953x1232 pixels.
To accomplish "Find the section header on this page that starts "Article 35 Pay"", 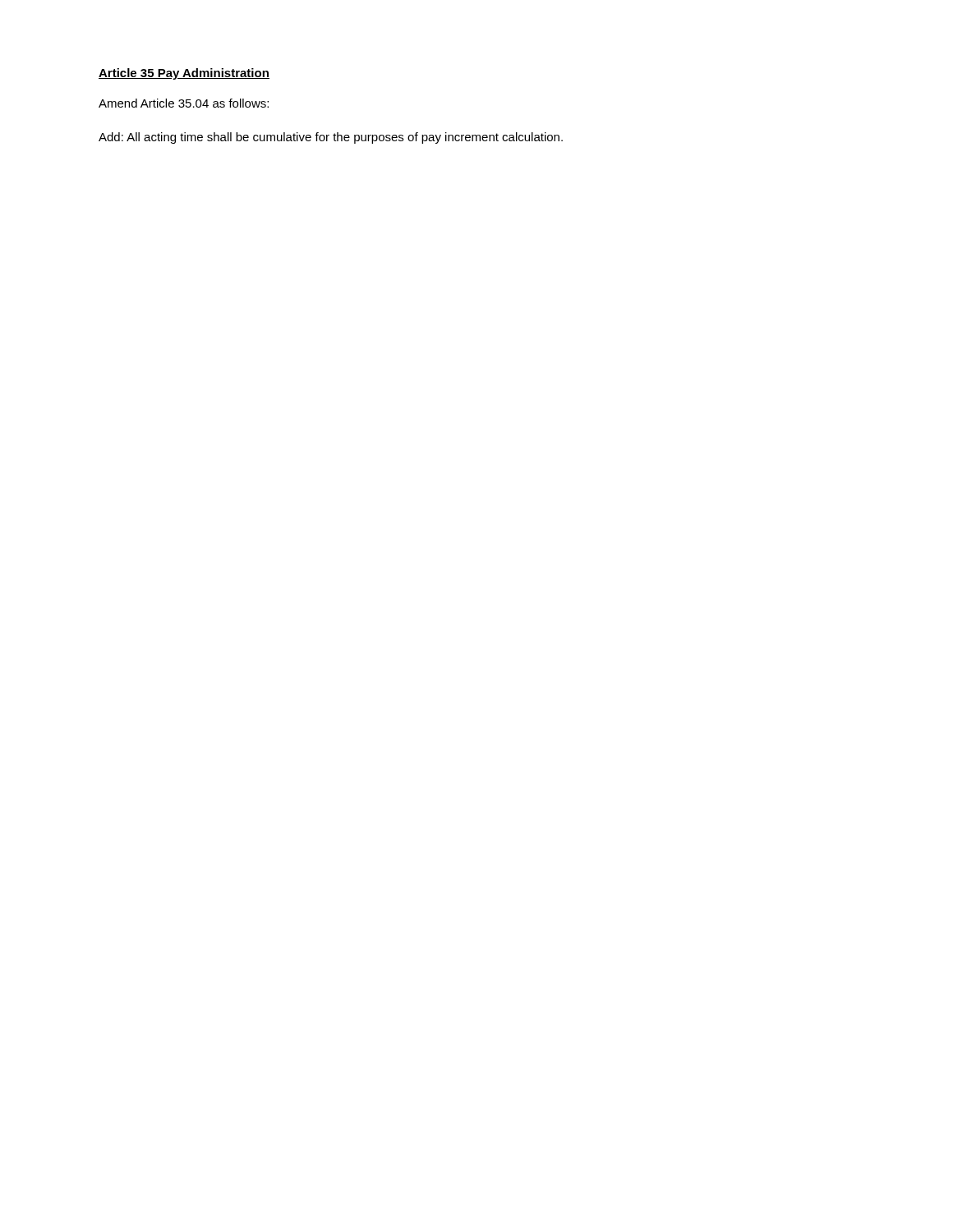I will (184, 73).
